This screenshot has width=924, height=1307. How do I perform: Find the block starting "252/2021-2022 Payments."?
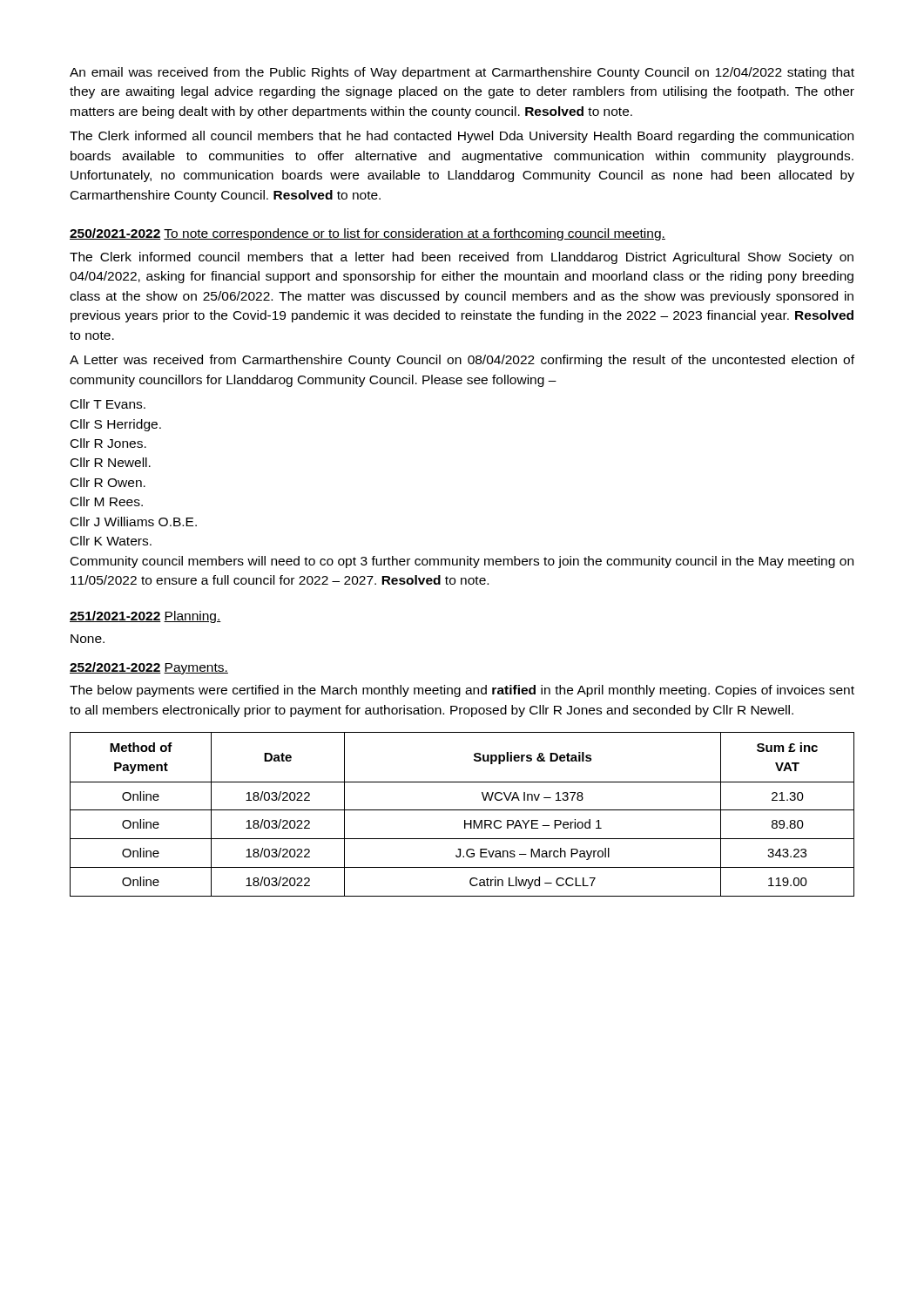coord(149,668)
